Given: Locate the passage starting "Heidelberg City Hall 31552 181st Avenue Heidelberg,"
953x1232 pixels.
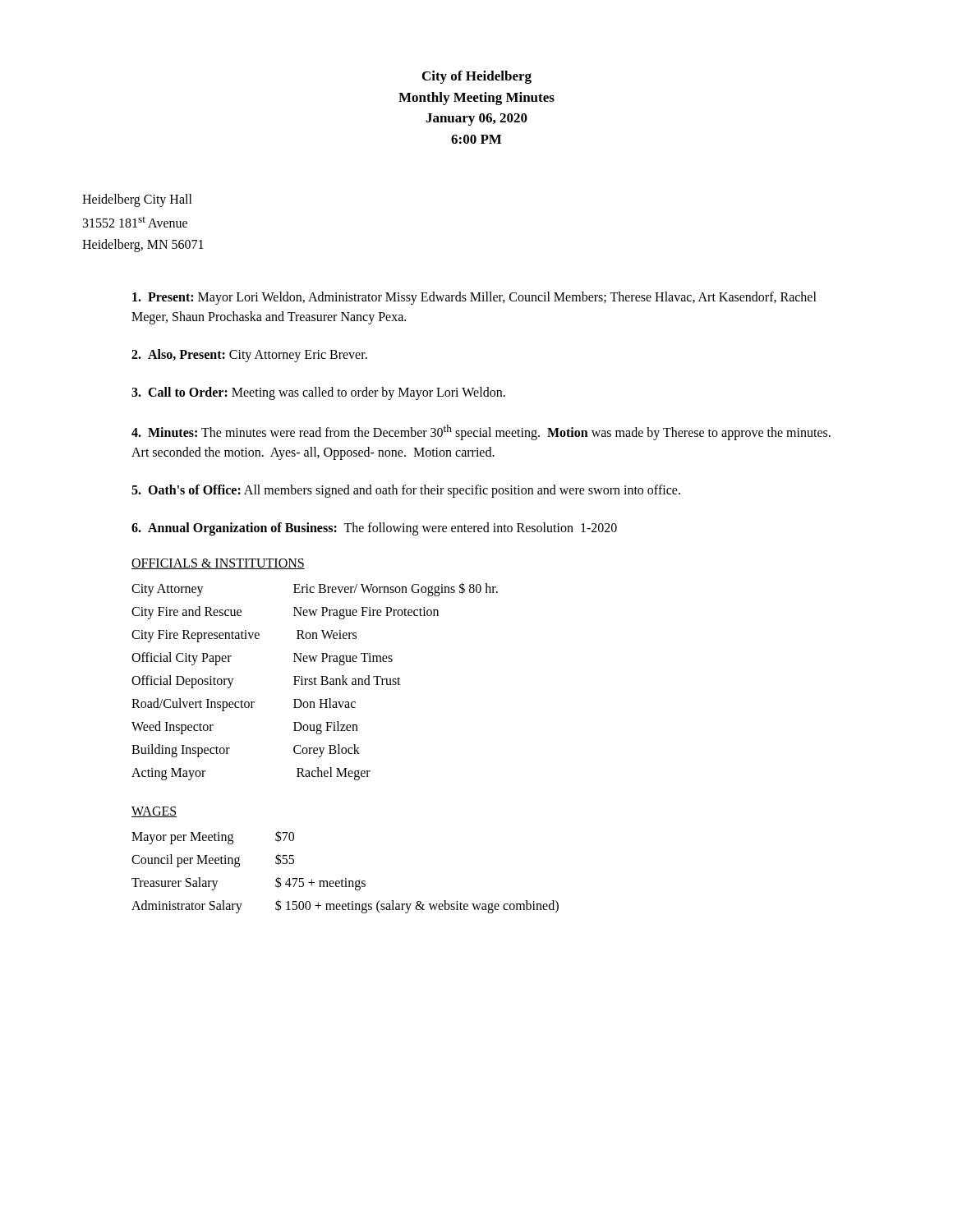Looking at the screenshot, I should point(143,222).
